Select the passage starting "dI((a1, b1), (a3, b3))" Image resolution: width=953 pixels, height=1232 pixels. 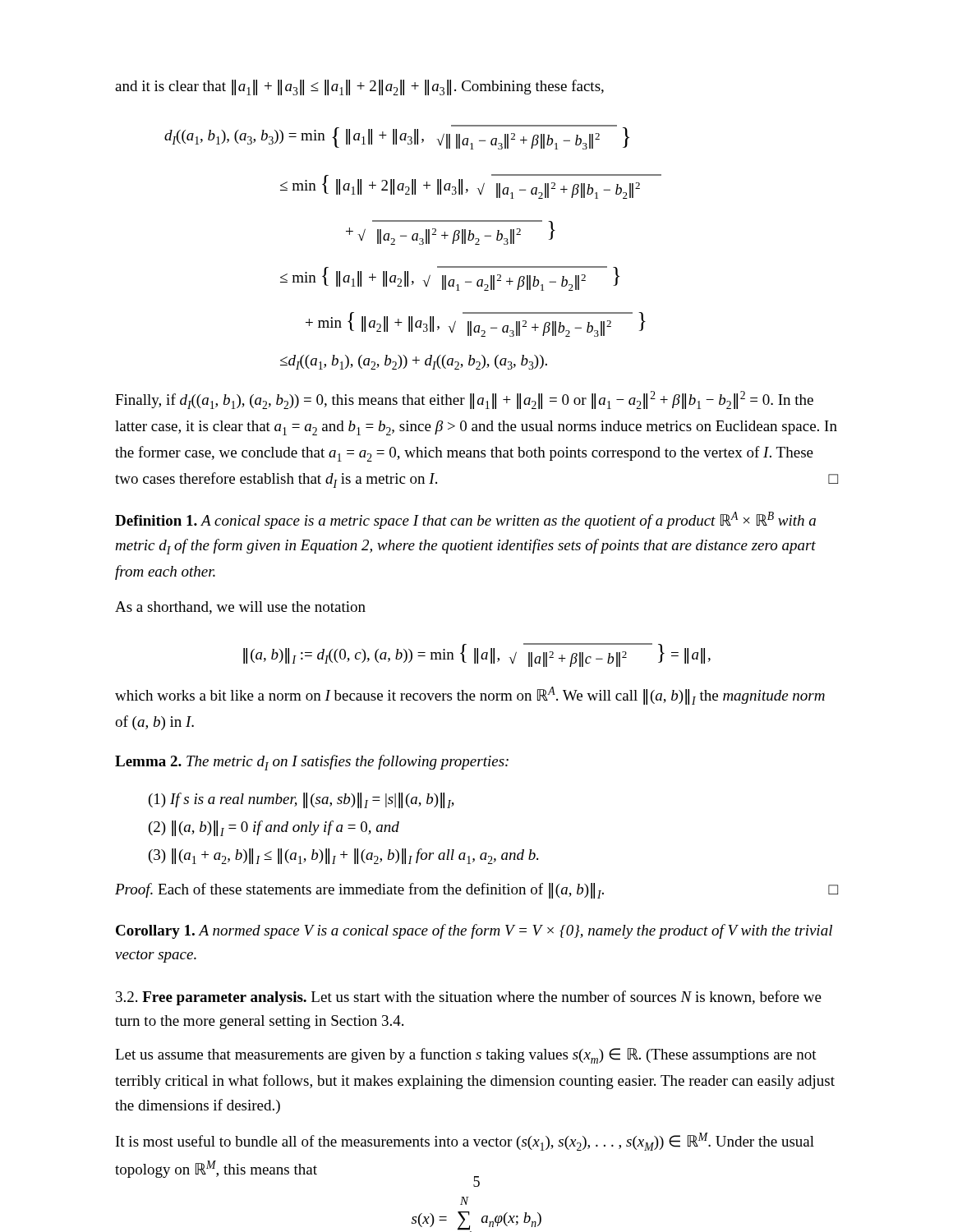coord(476,245)
